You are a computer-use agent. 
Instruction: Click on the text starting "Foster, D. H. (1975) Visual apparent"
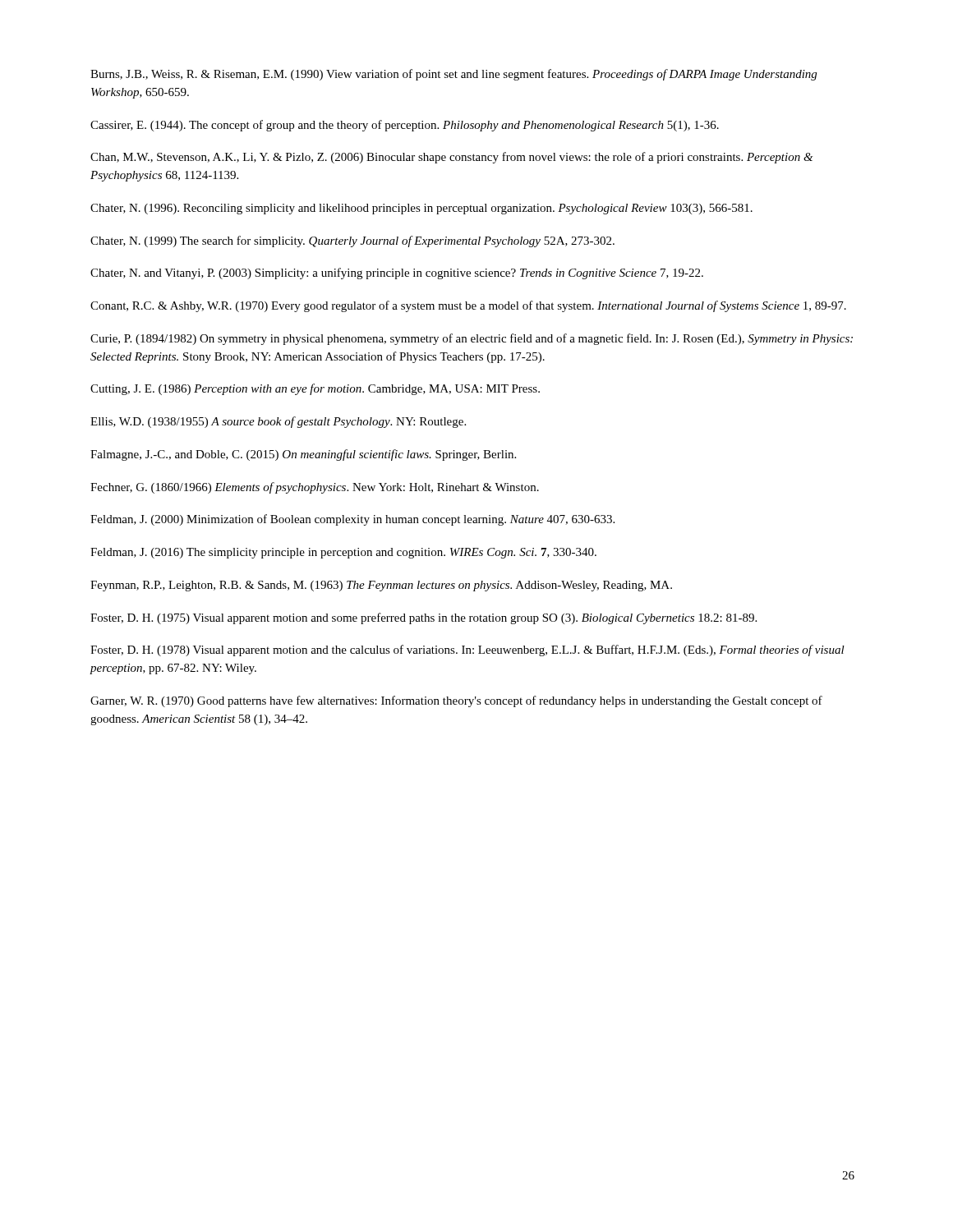pyautogui.click(x=424, y=617)
